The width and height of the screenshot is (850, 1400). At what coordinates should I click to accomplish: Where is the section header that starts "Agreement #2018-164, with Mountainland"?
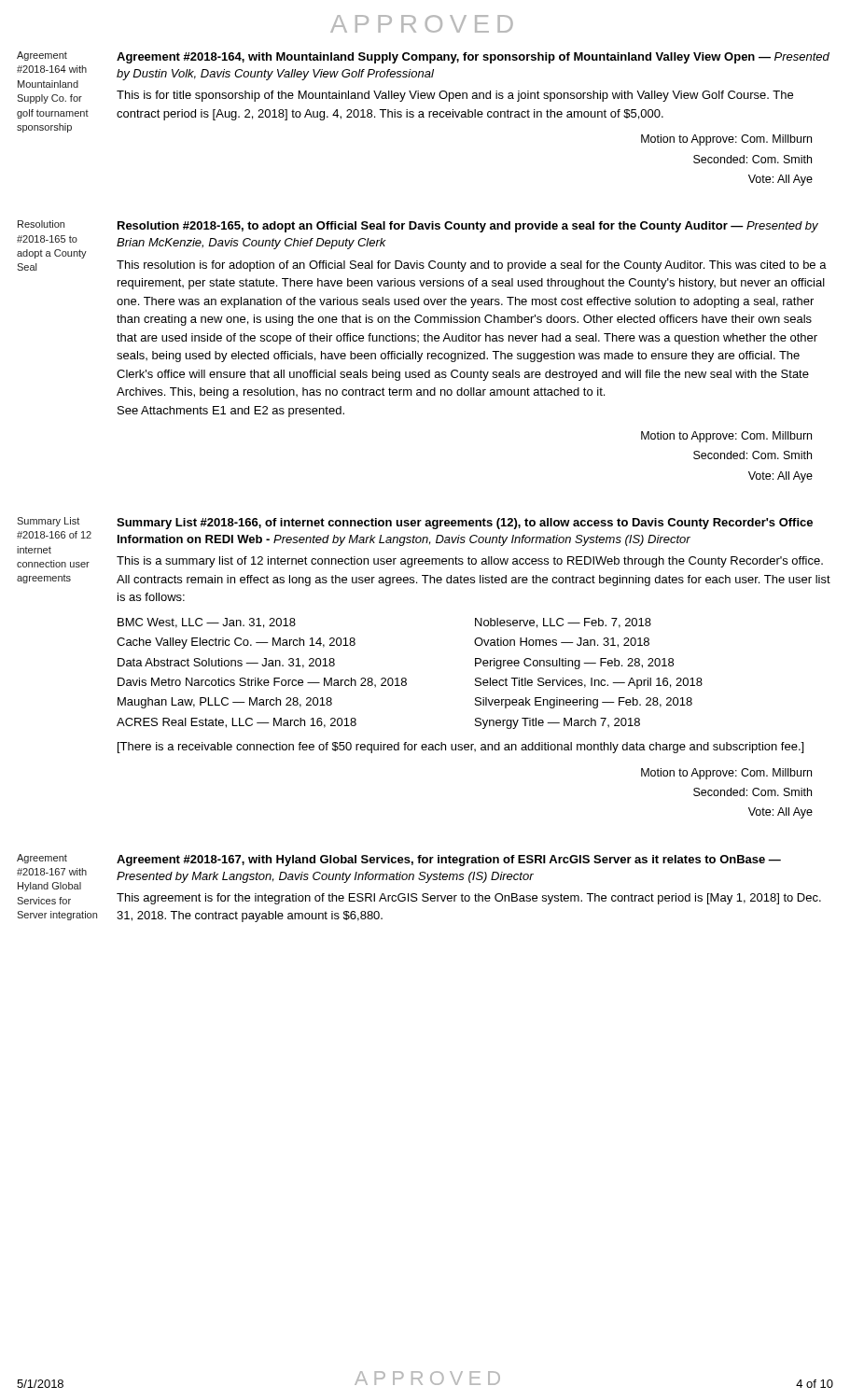(x=473, y=65)
